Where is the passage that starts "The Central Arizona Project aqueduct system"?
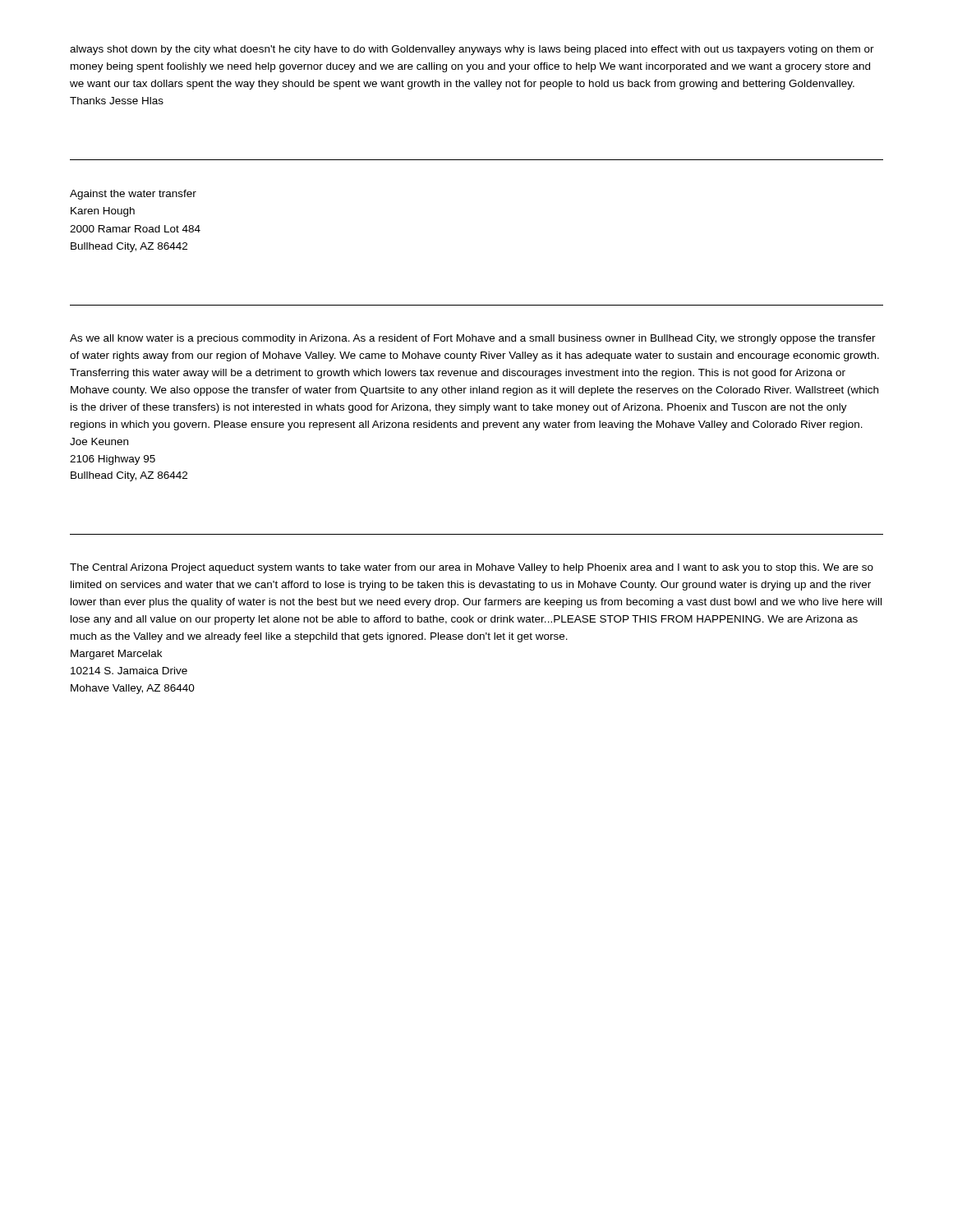 point(476,628)
